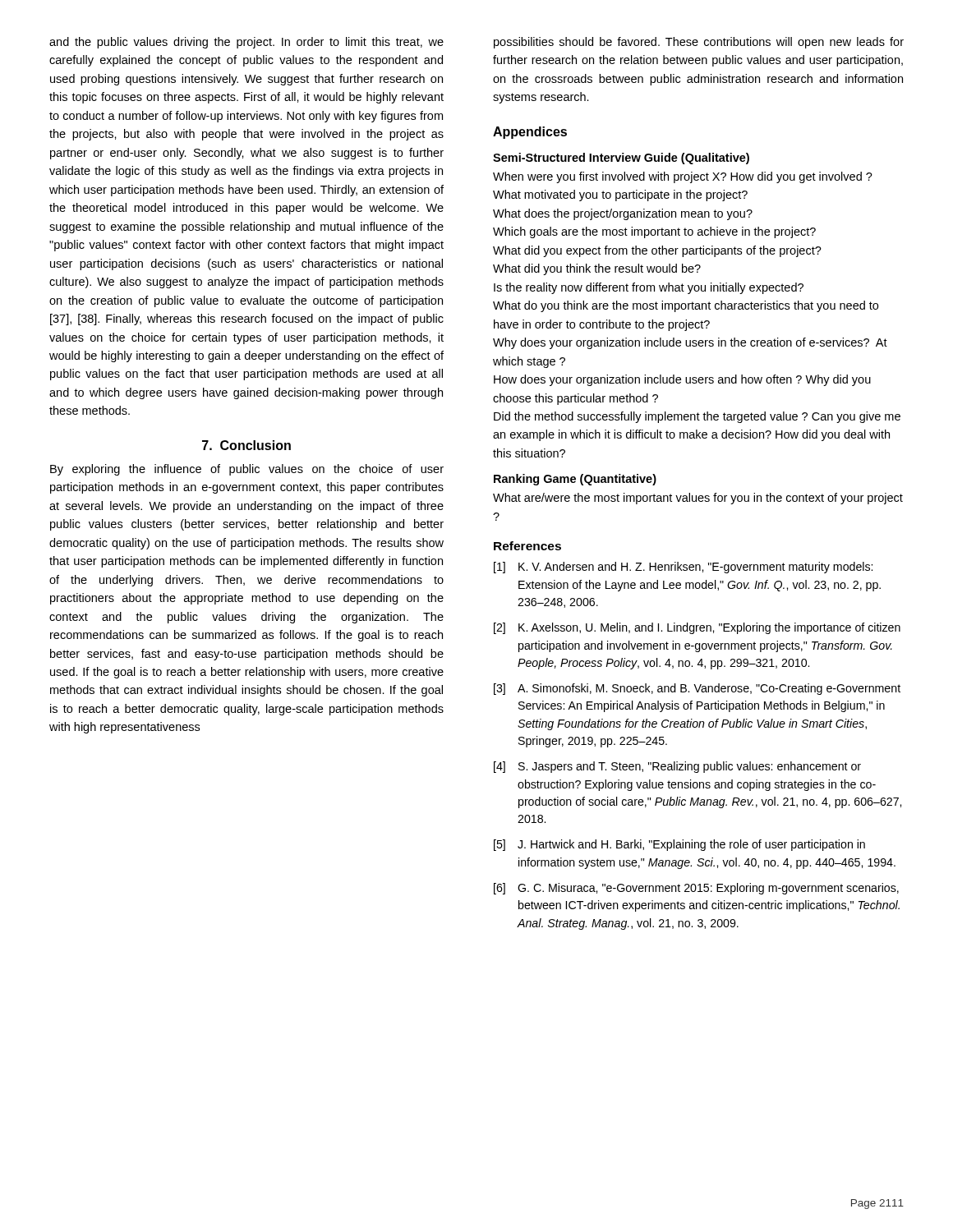Point to the block beginning "Is the reality now different from what you"
The height and width of the screenshot is (1232, 953).
click(648, 287)
